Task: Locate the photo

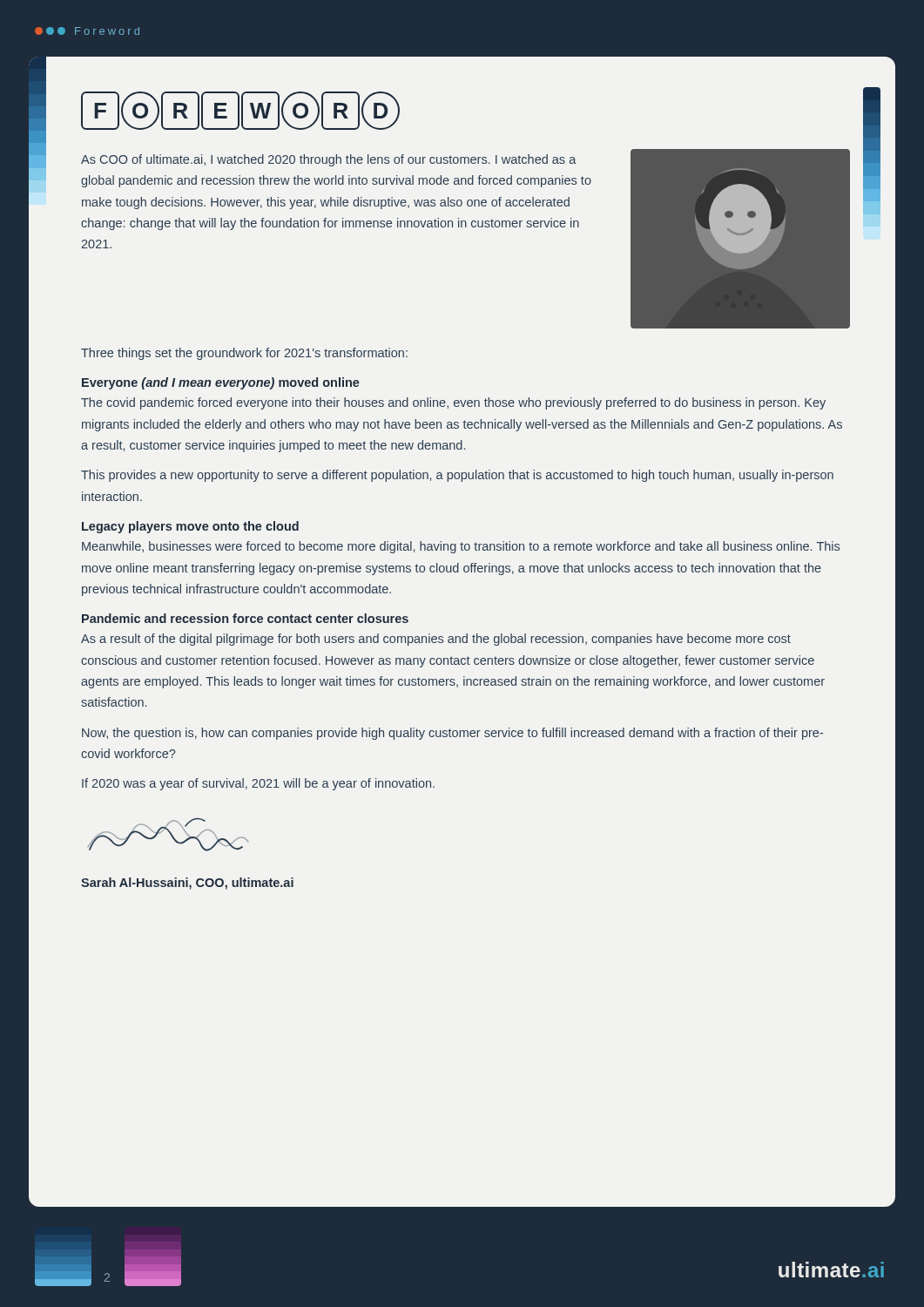Action: point(740,239)
